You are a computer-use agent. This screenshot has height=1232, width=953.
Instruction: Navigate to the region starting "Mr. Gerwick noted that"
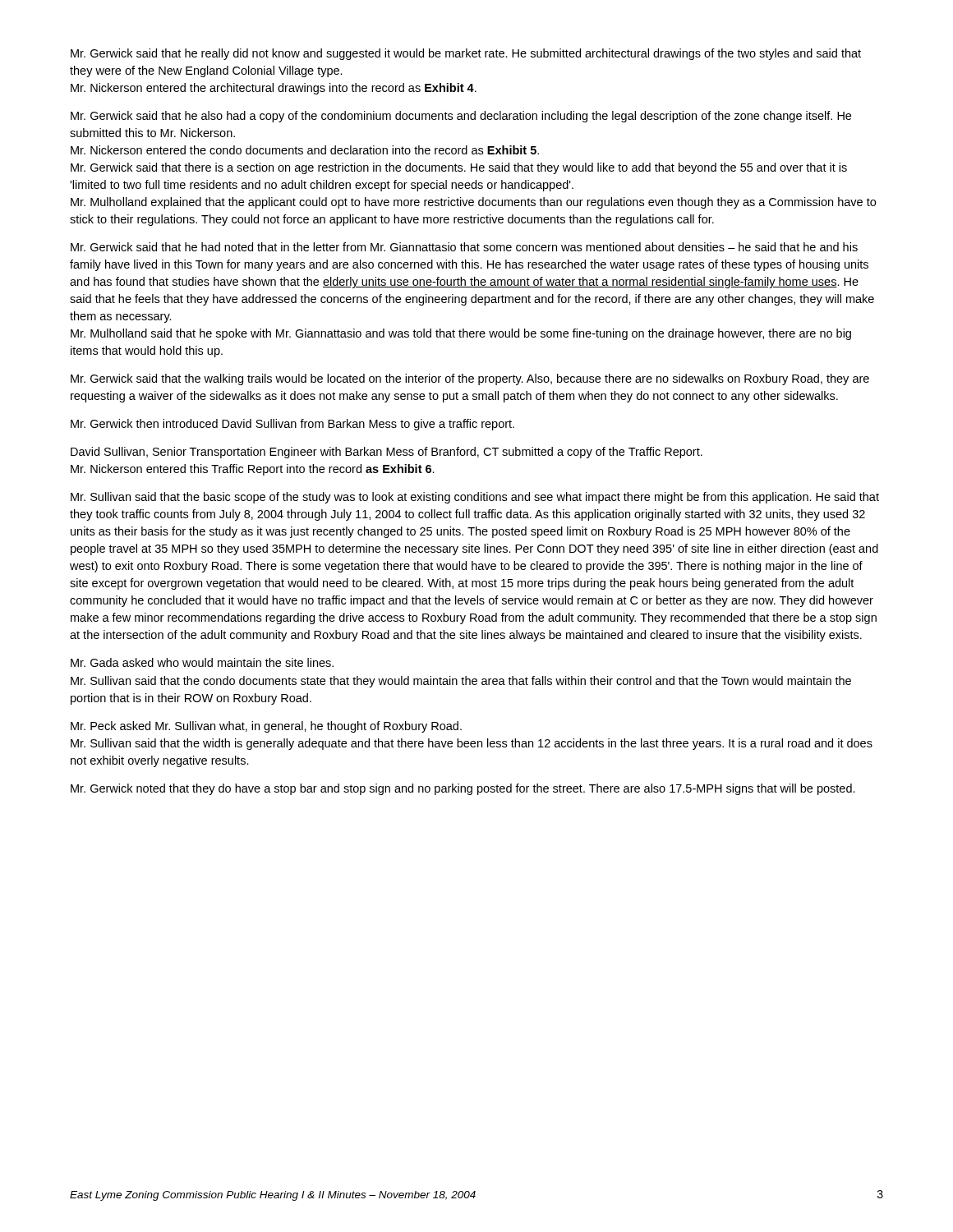pyautogui.click(x=463, y=788)
